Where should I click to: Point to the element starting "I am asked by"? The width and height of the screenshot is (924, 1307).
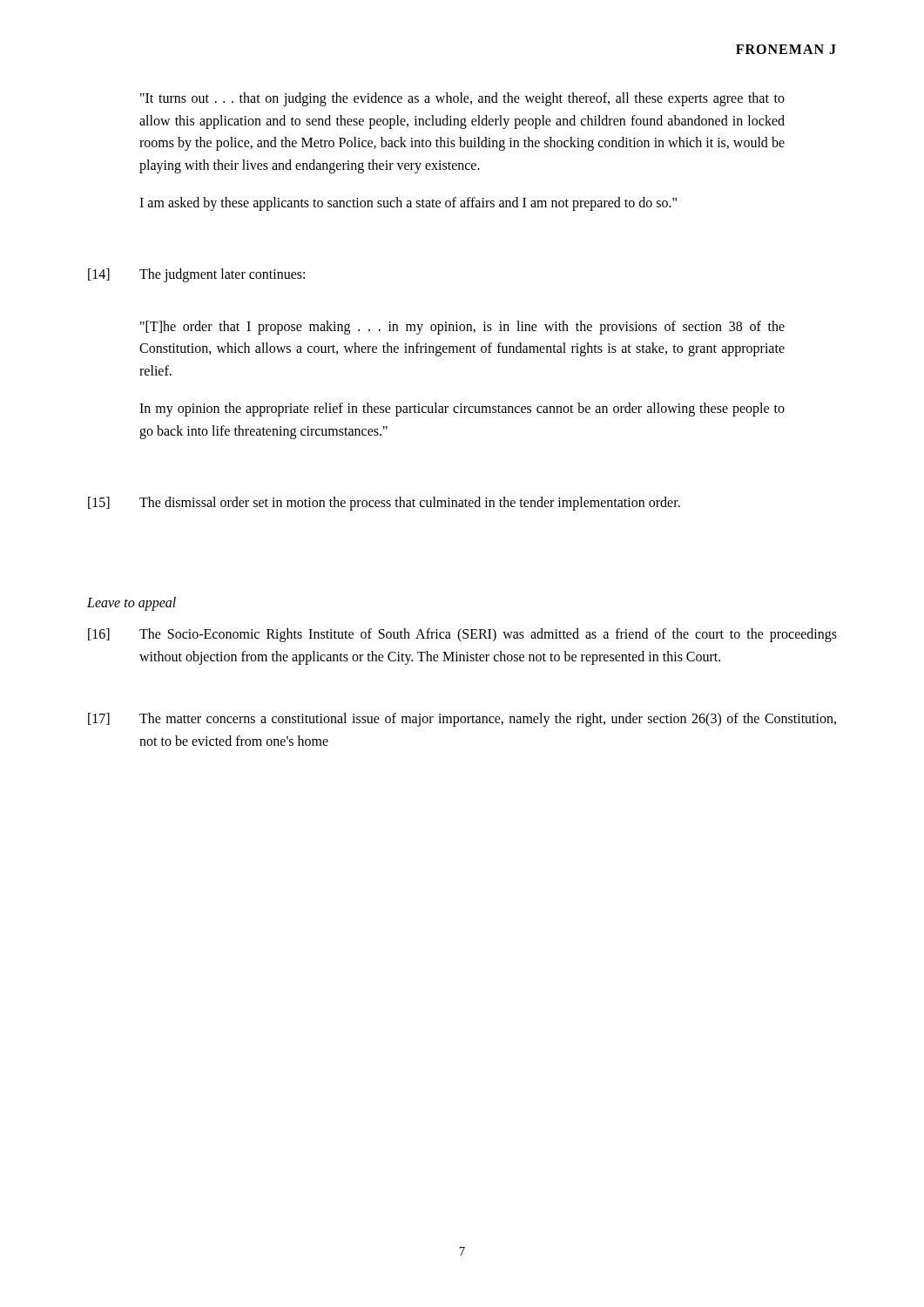408,203
